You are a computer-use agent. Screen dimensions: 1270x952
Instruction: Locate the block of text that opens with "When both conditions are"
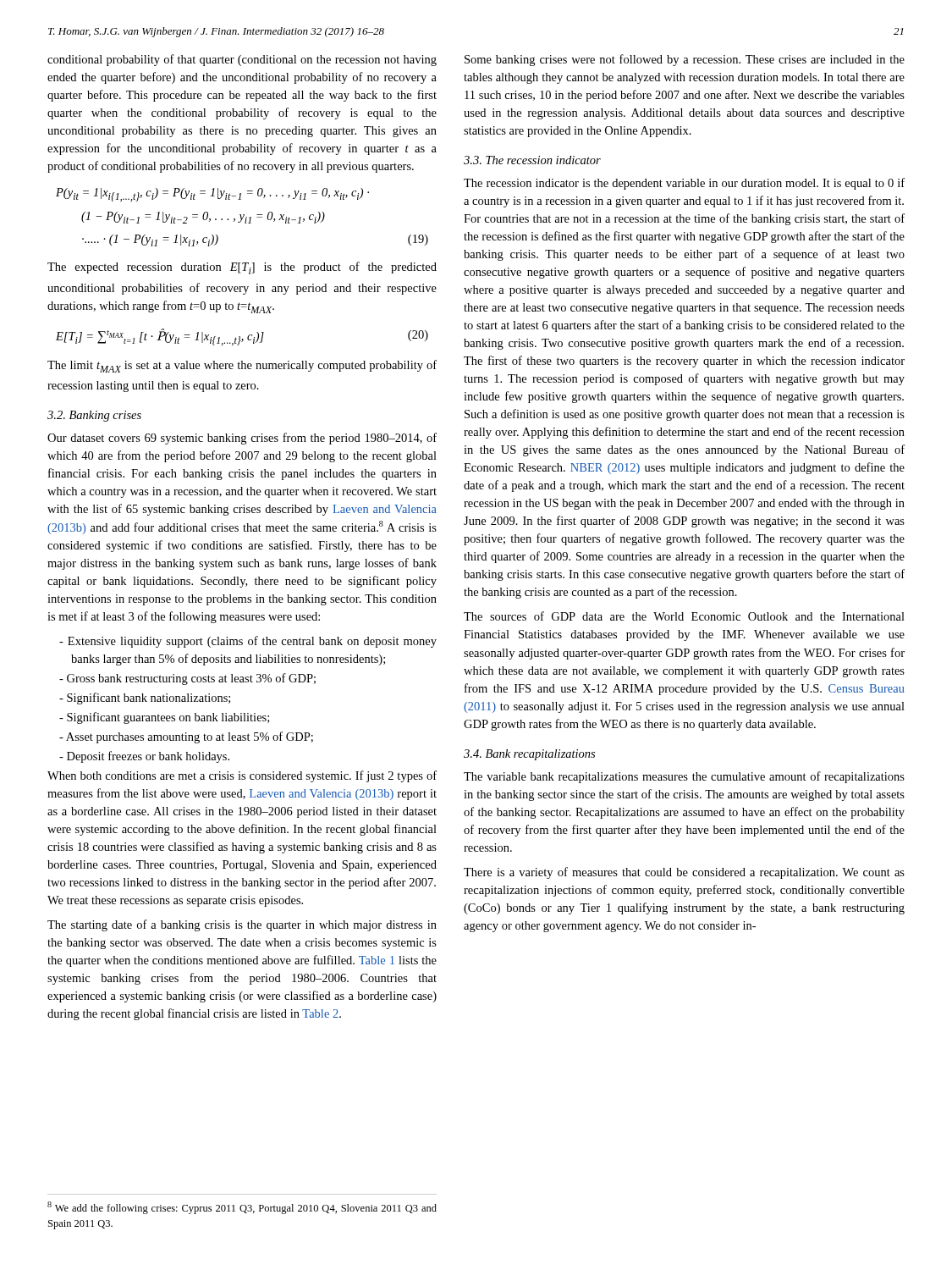242,895
